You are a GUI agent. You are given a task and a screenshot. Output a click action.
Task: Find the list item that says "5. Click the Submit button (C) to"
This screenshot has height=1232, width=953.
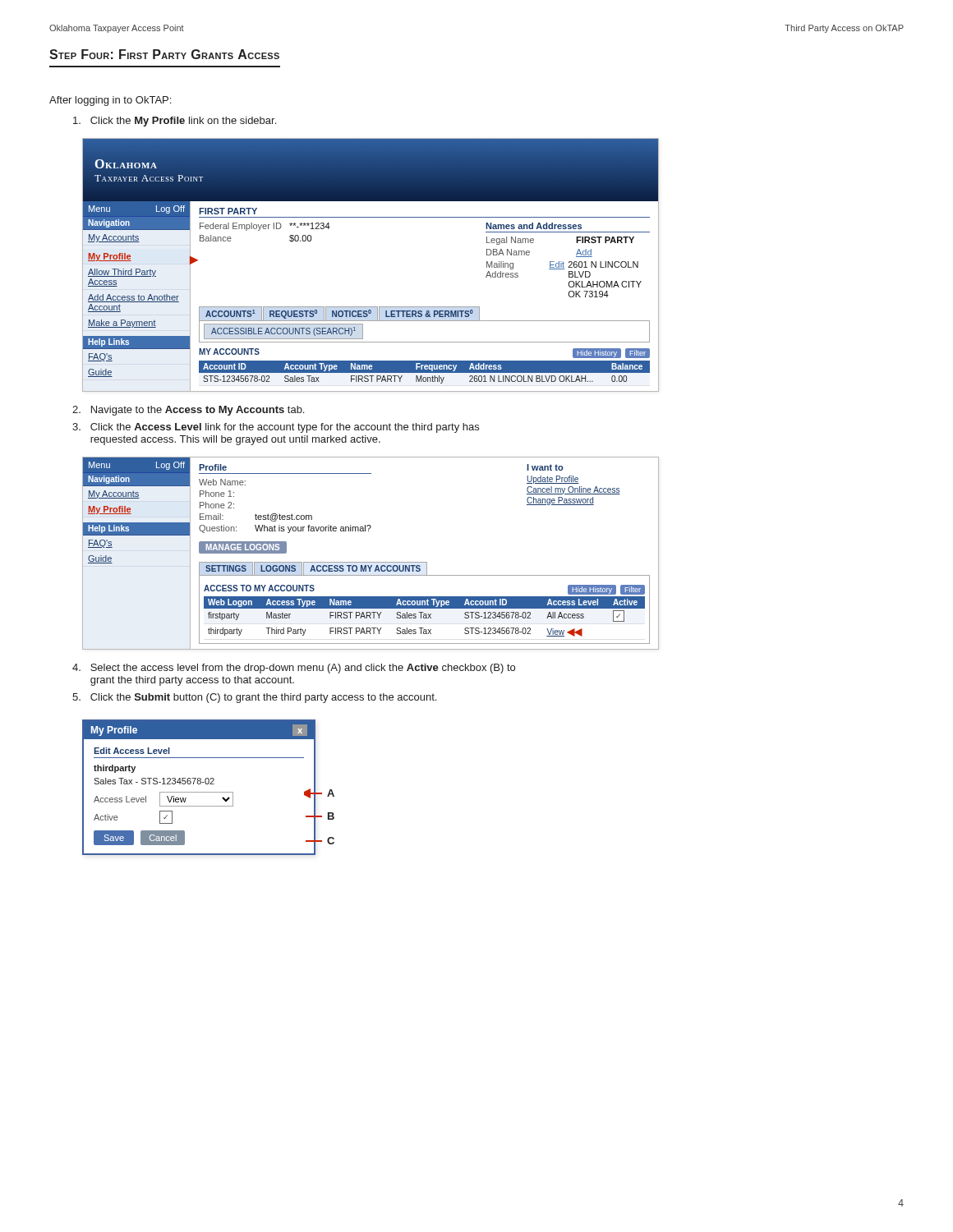pos(255,697)
